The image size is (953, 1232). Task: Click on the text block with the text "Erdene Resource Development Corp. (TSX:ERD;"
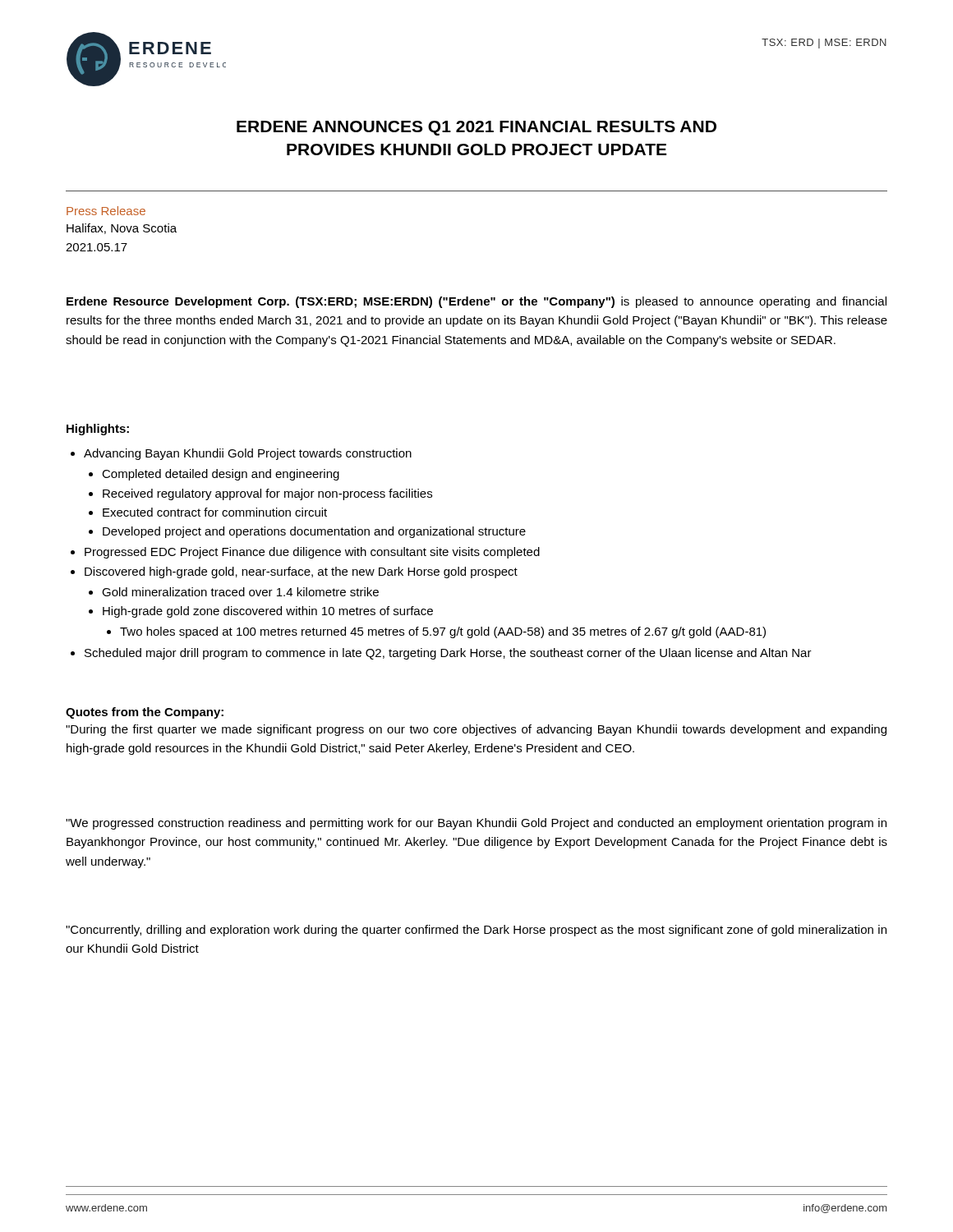point(476,320)
